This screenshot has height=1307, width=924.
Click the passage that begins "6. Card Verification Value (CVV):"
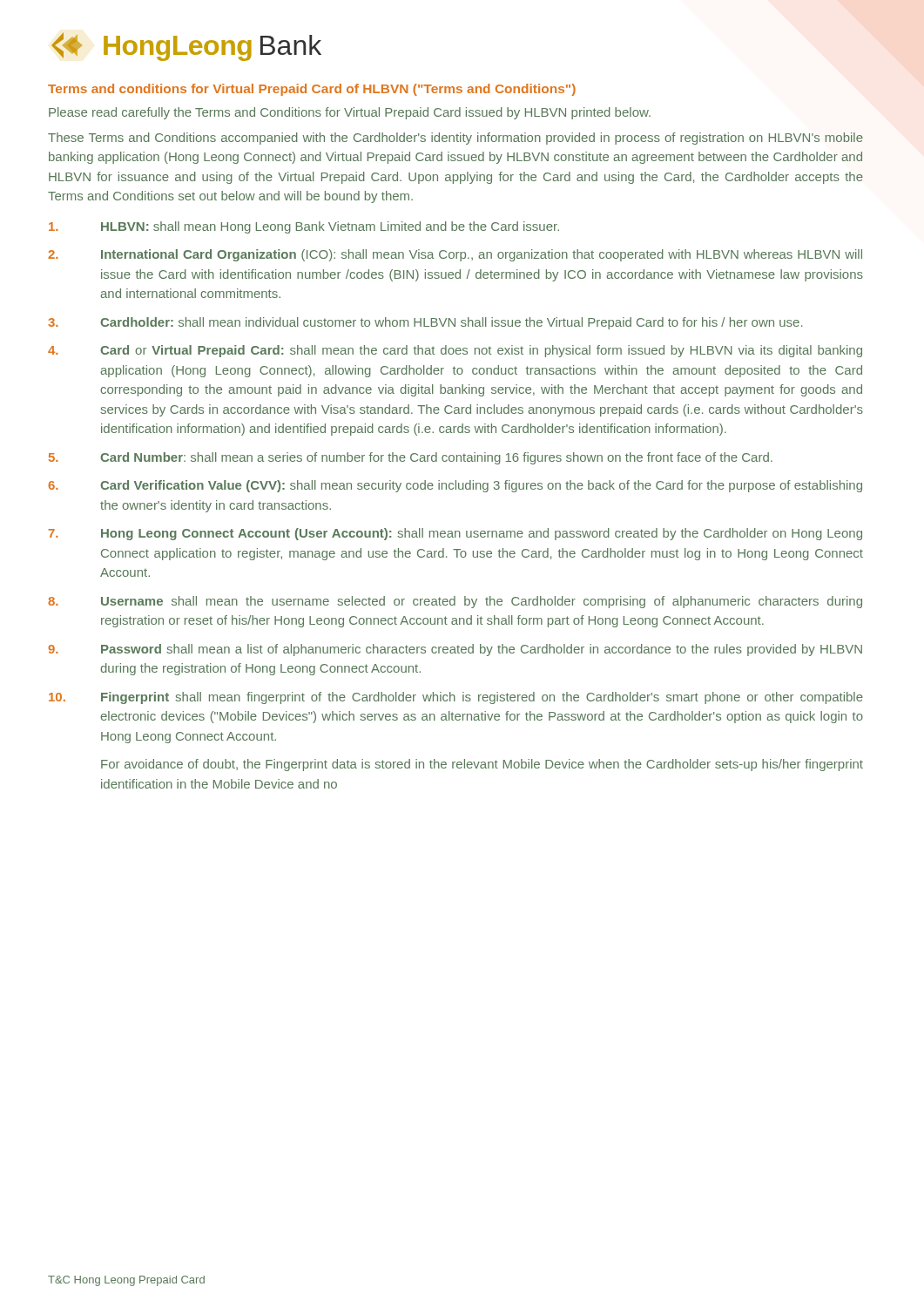pyautogui.click(x=455, y=496)
